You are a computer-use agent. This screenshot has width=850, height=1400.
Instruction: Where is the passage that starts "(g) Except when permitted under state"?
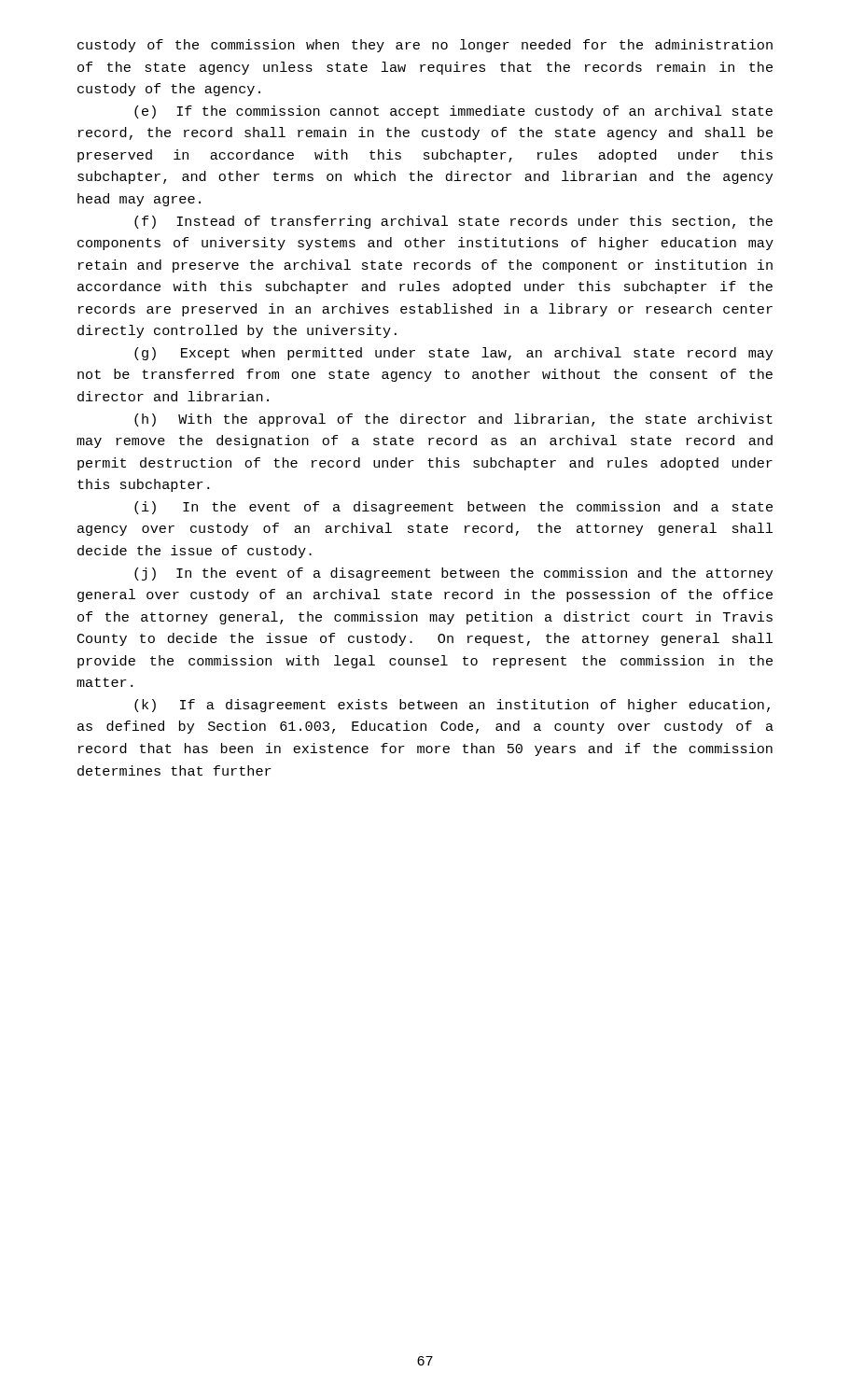click(x=425, y=376)
